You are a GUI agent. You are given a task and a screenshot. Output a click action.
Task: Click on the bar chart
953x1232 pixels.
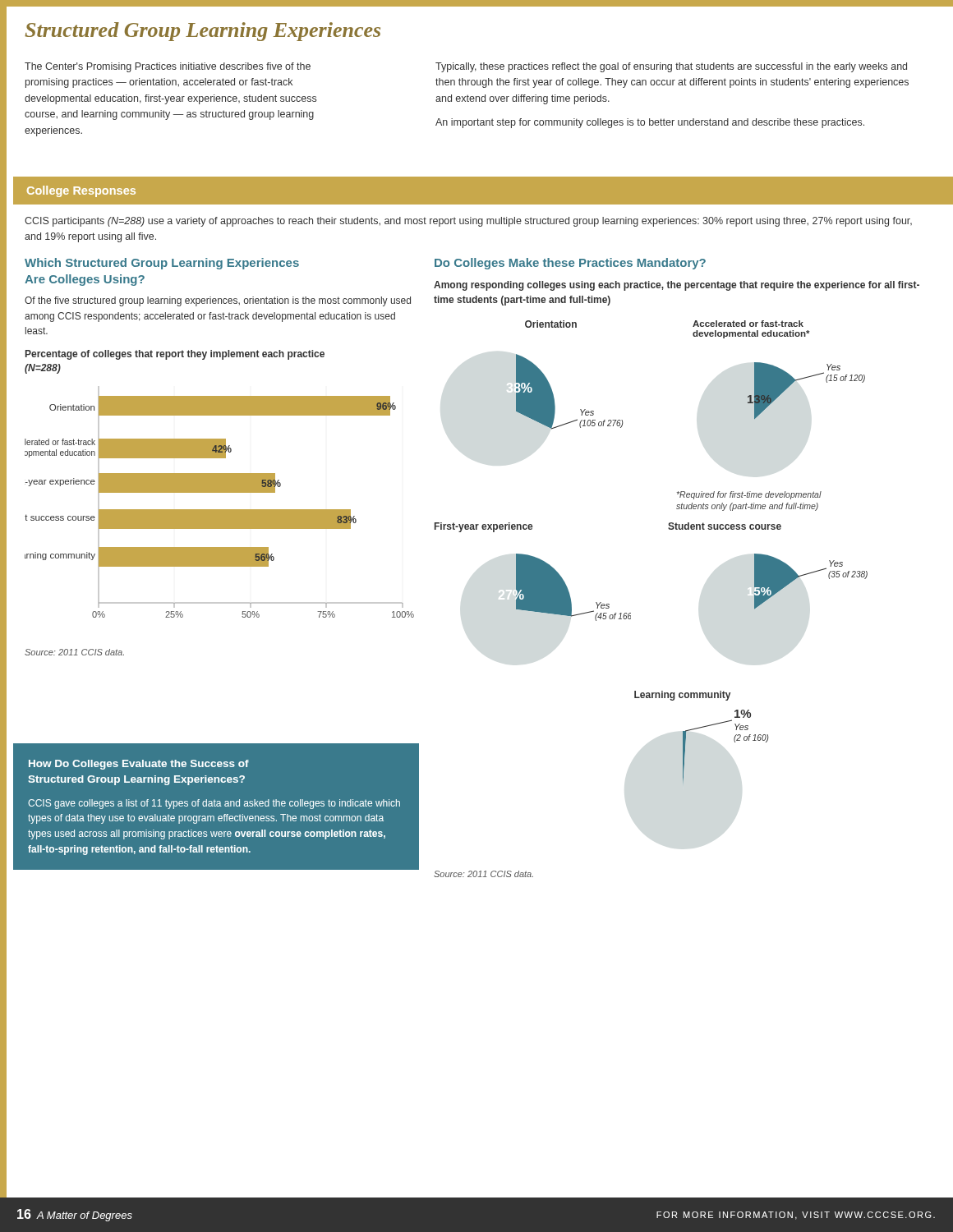point(221,513)
